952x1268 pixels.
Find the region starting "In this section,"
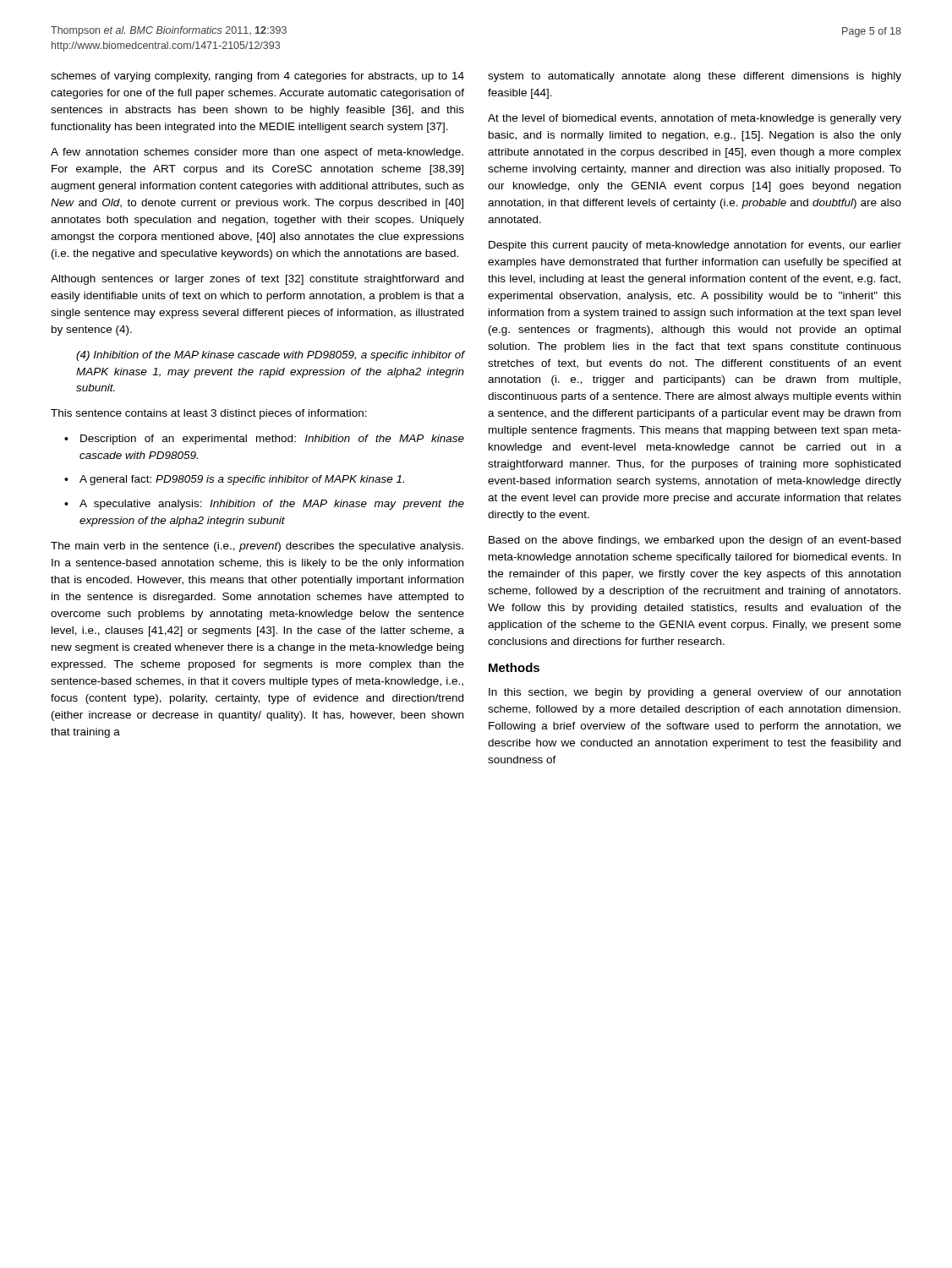click(695, 726)
